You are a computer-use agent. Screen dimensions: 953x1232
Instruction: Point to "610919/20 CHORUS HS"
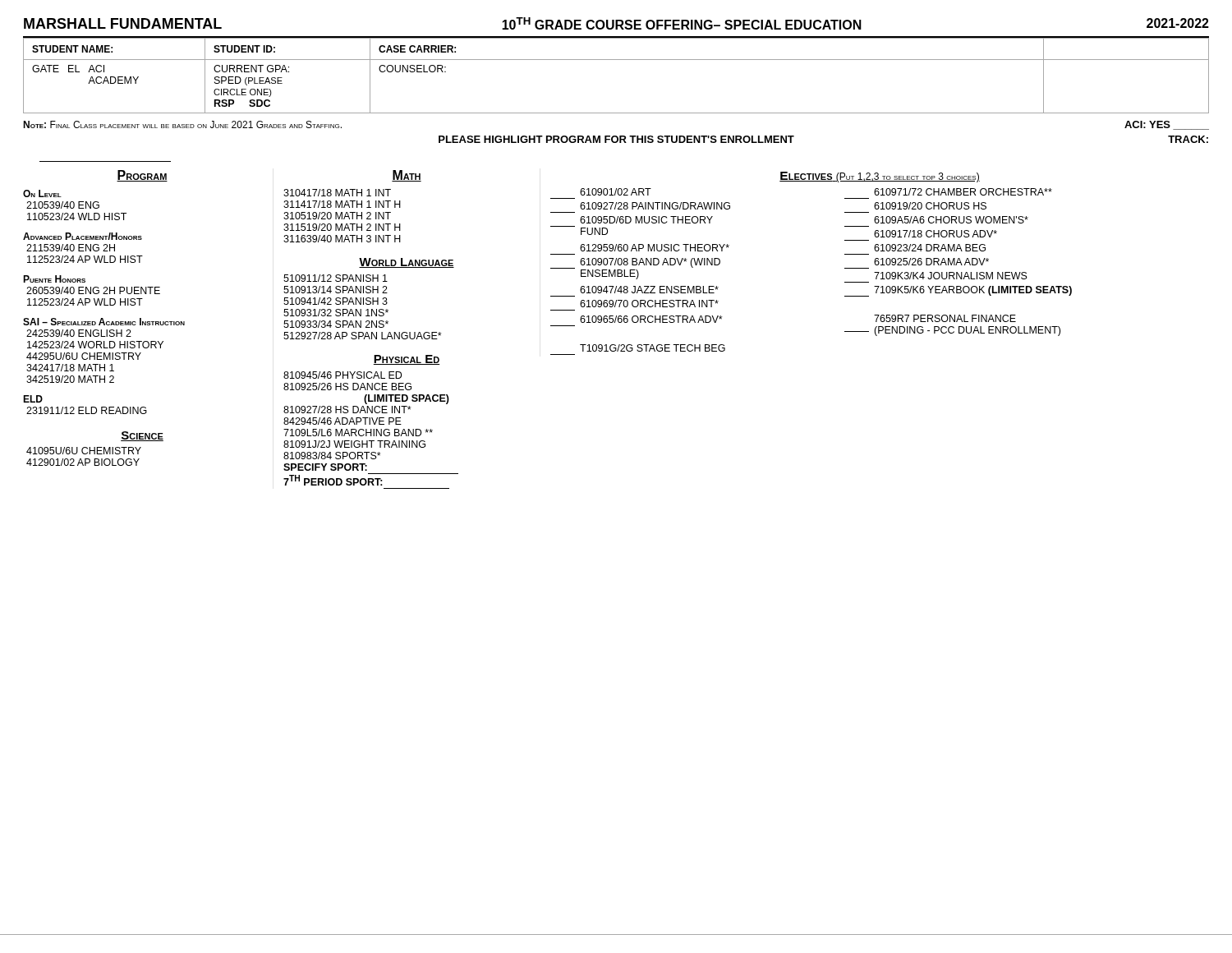[916, 207]
